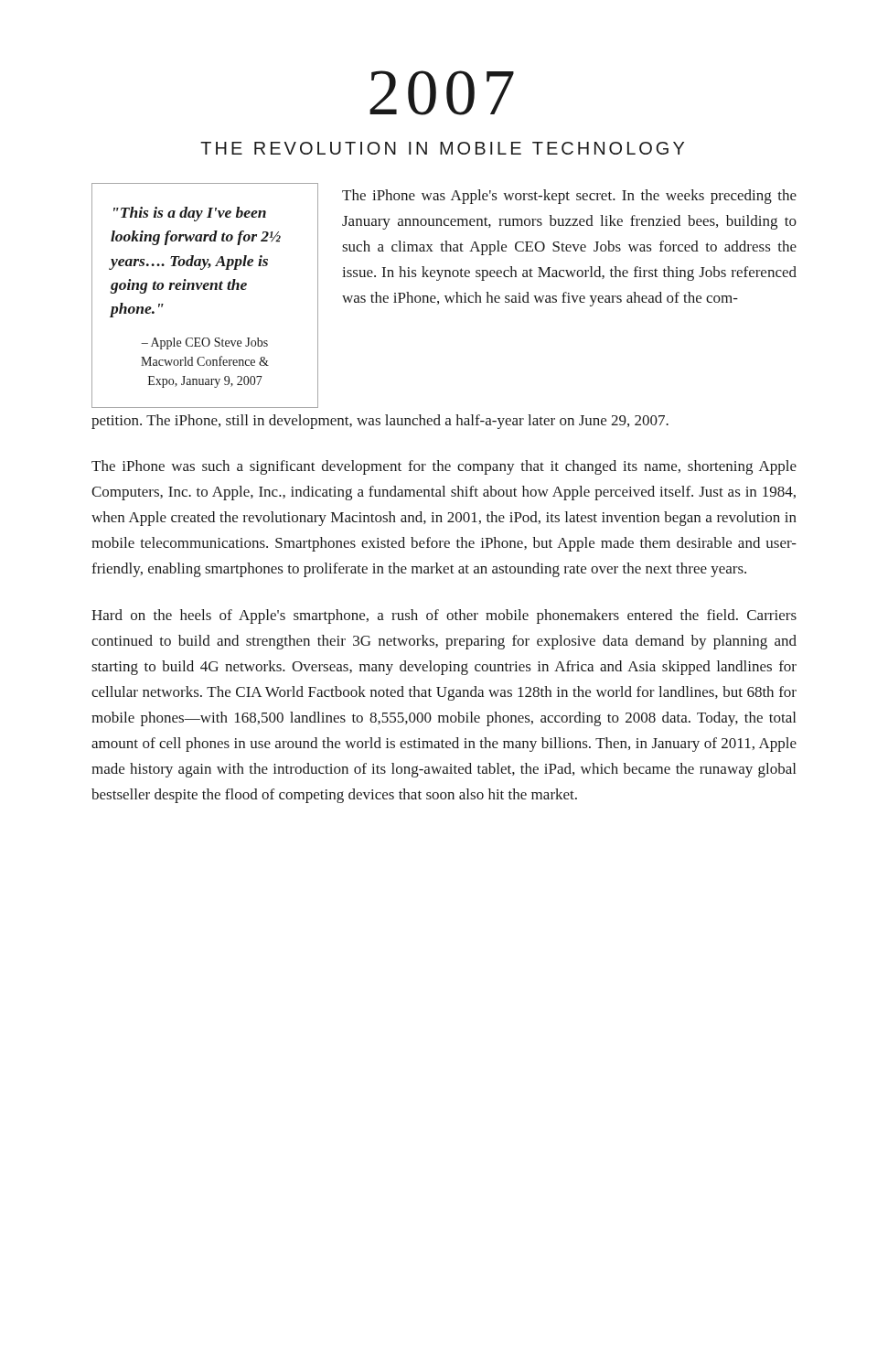The height and width of the screenshot is (1372, 888).
Task: Point to the block beginning ""This is a day I've"
Action: (205, 296)
